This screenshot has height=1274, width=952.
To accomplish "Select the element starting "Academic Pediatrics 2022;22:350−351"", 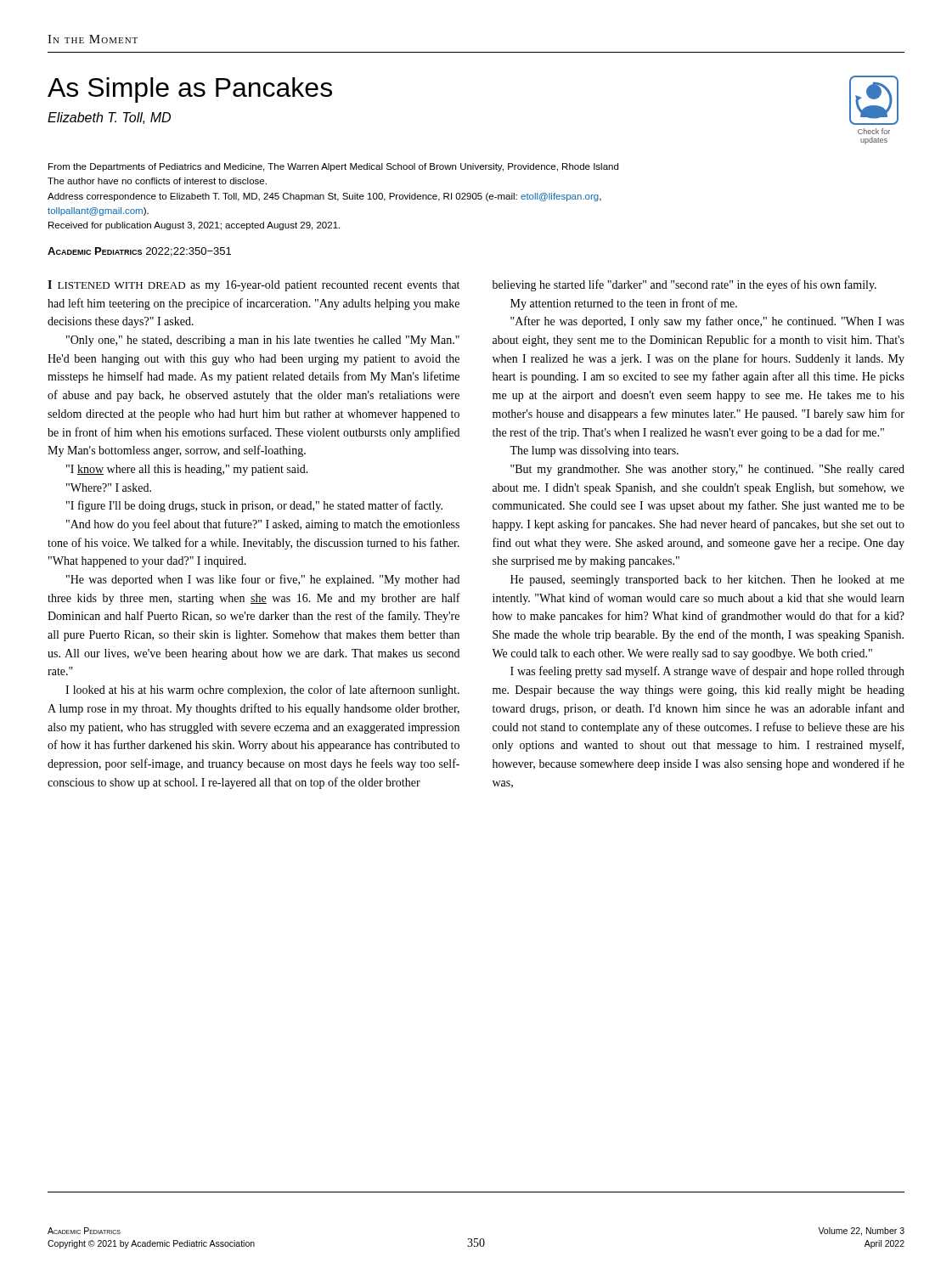I will point(140,251).
